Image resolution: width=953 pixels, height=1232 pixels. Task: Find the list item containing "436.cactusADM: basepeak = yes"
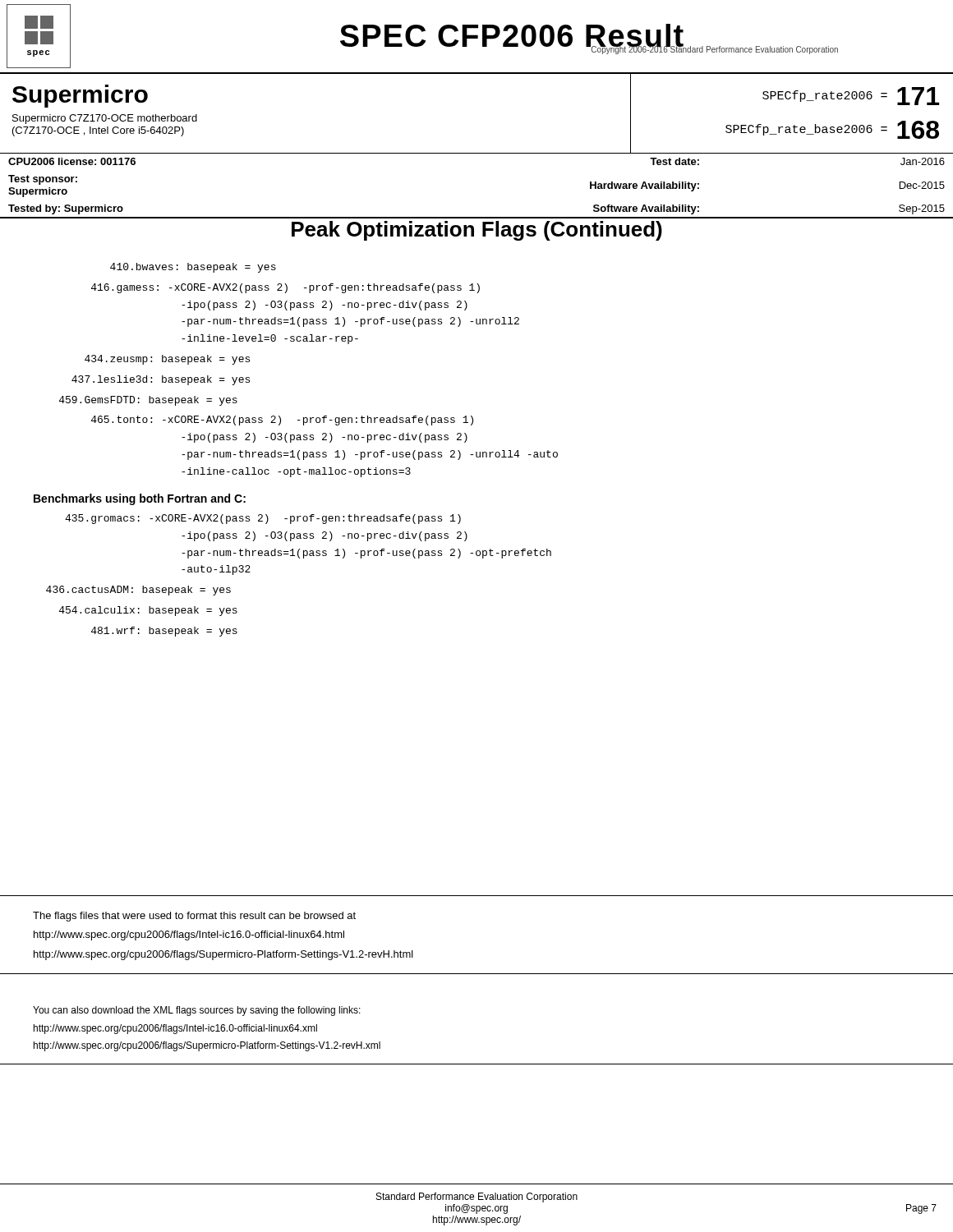click(132, 590)
